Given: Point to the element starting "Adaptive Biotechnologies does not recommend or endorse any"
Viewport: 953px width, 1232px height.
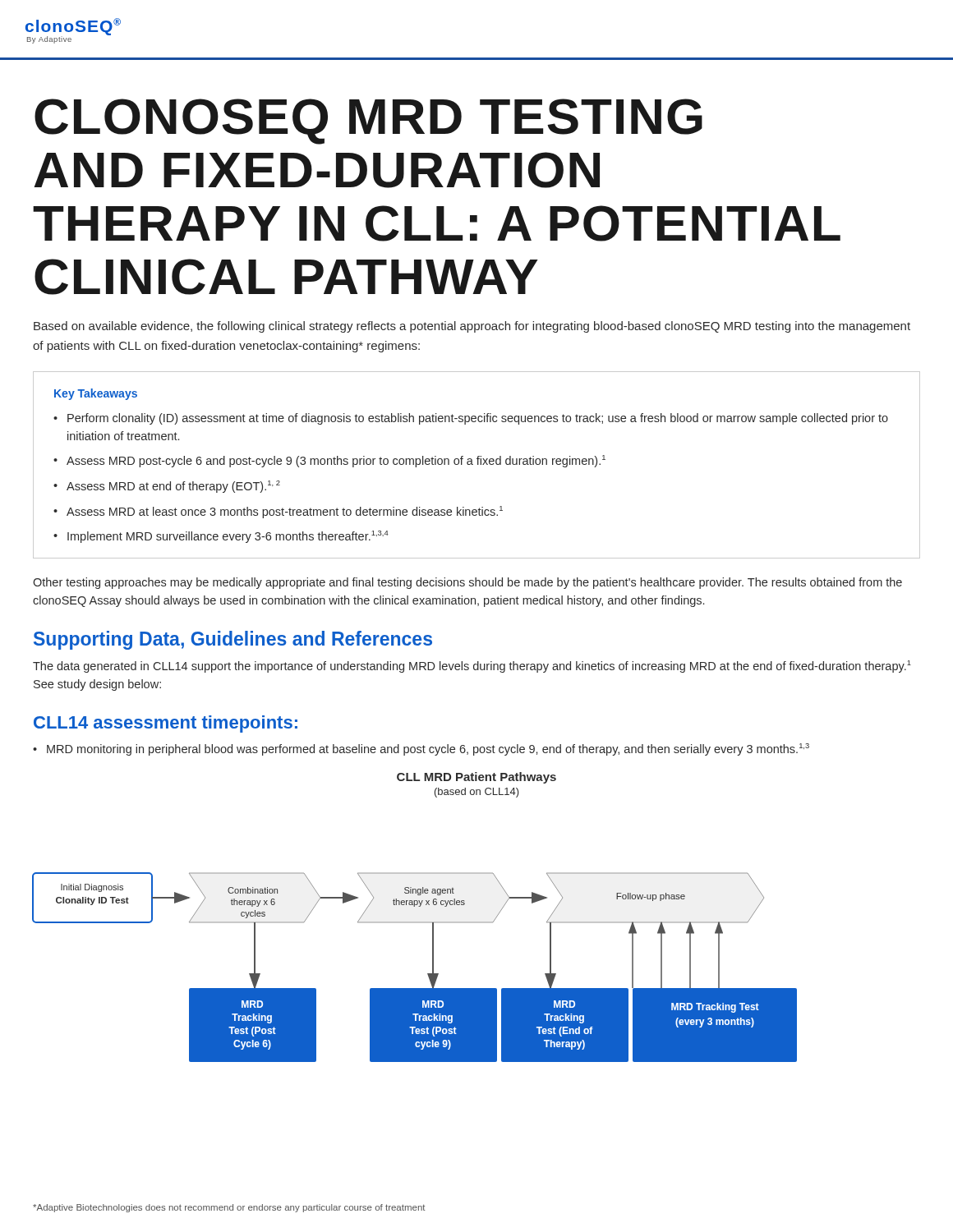Looking at the screenshot, I should click(x=229, y=1207).
